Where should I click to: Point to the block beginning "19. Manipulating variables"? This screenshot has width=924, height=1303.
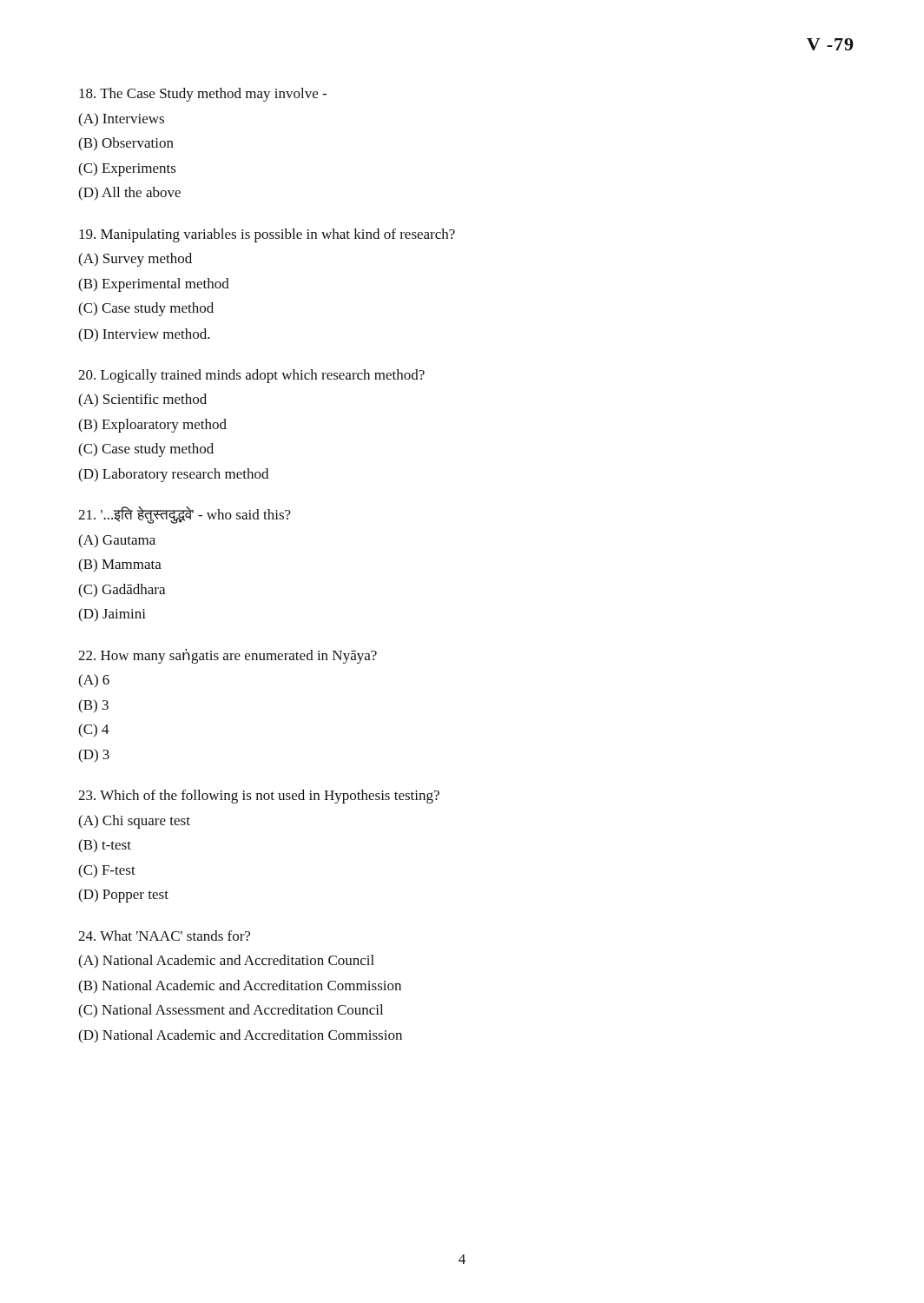(x=267, y=235)
